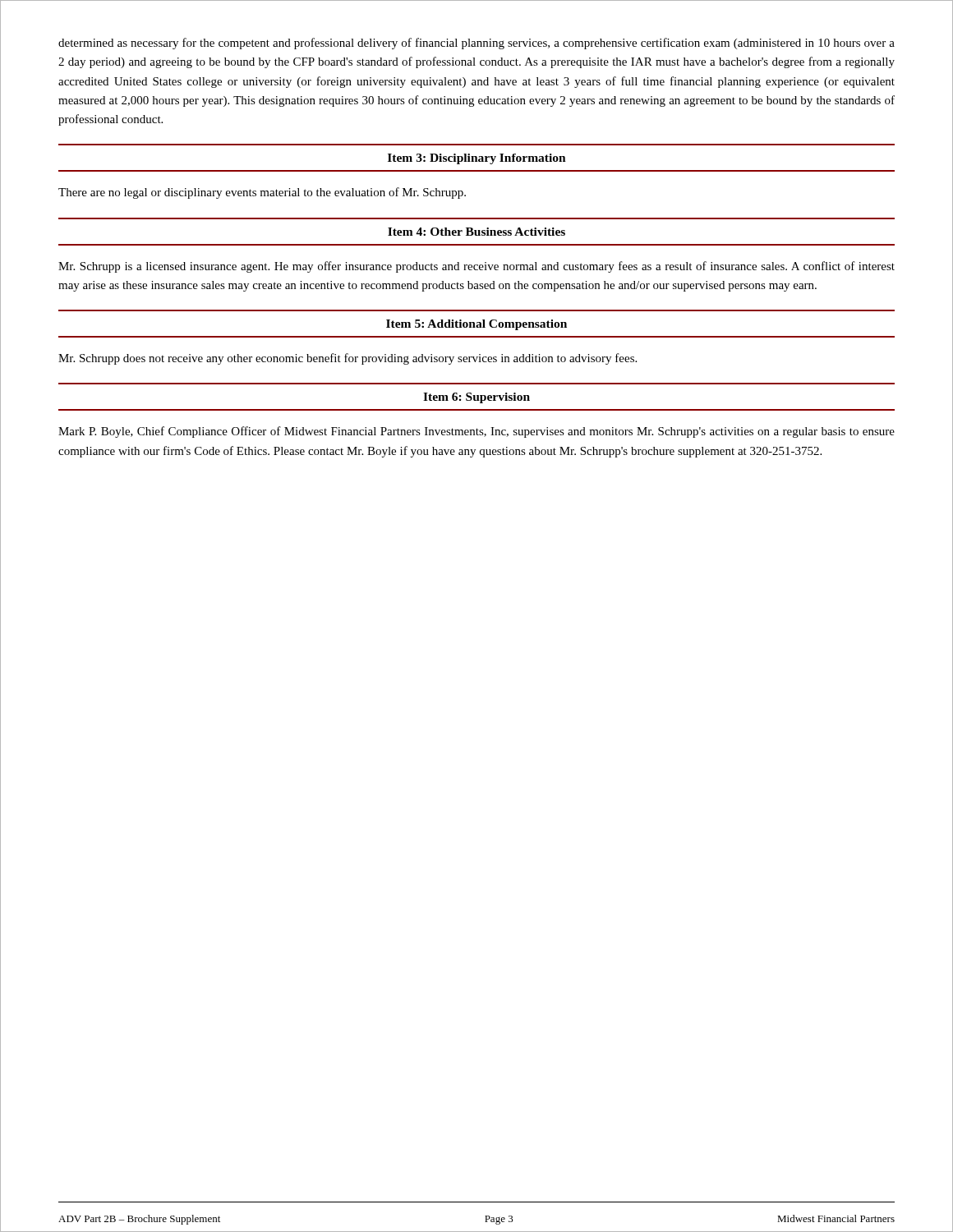Locate the section header with the text "Item 6: Supervision"

(476, 397)
